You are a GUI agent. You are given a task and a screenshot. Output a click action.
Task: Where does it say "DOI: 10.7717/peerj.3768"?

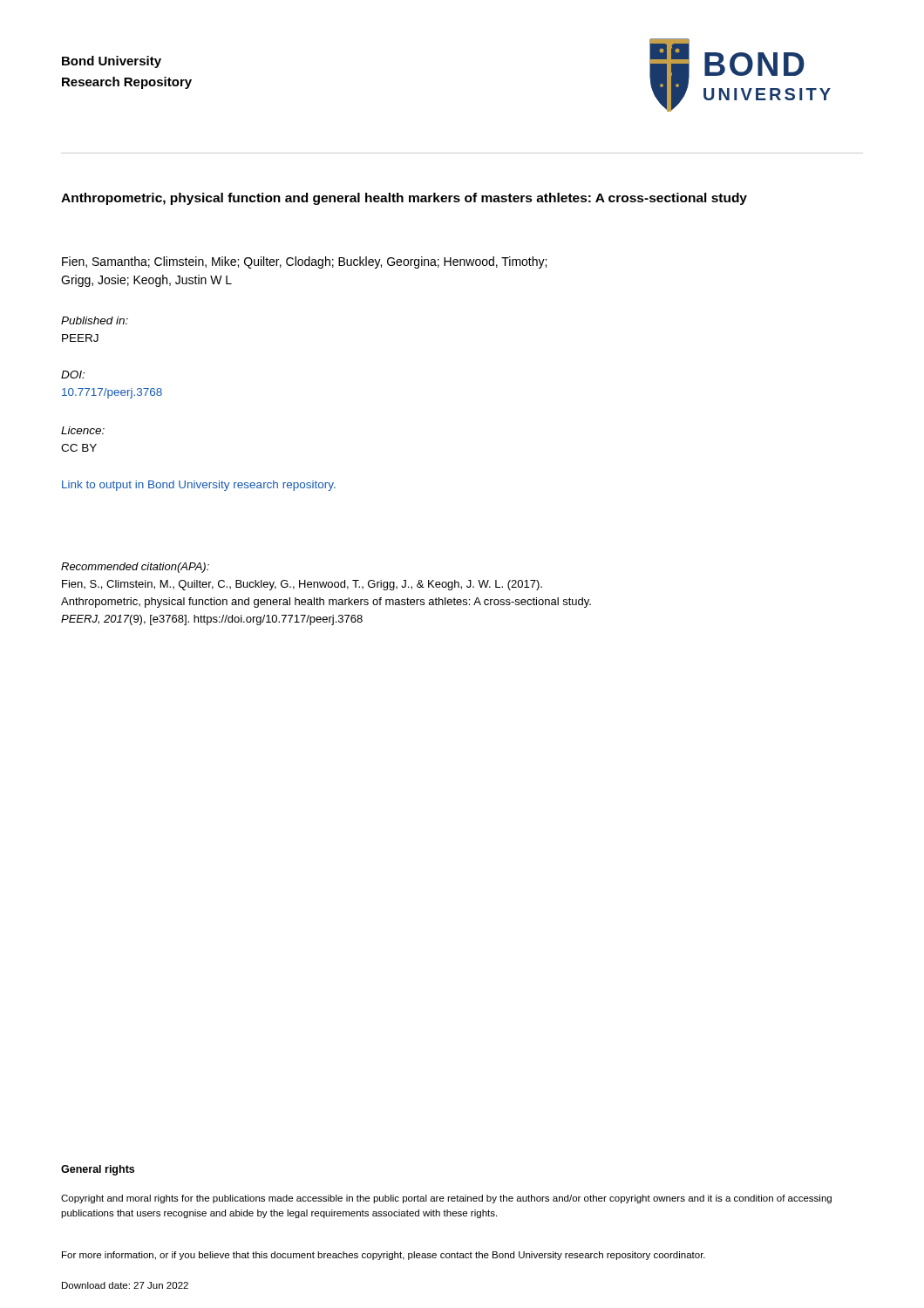112,383
